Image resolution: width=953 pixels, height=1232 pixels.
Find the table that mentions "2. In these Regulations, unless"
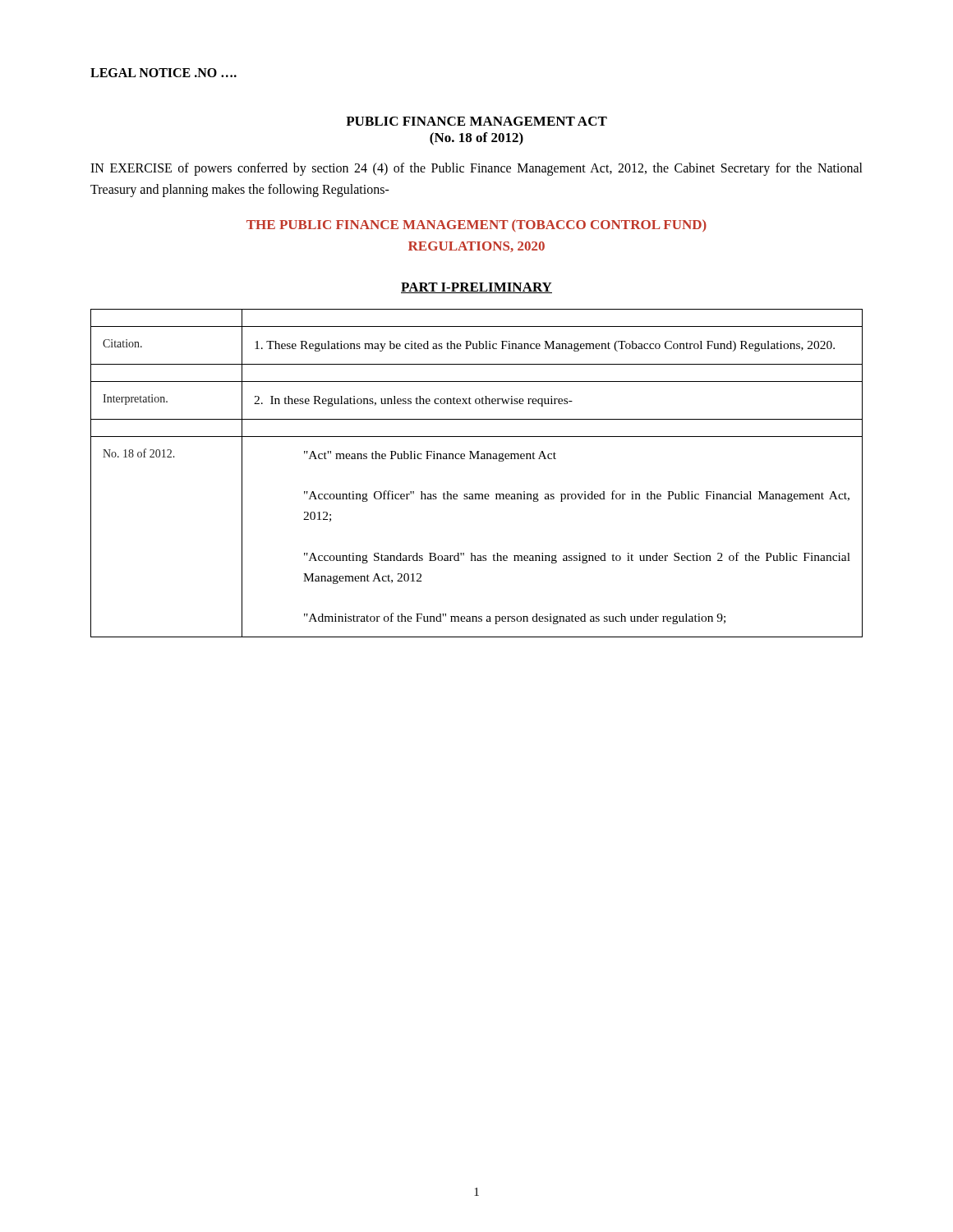tap(476, 473)
